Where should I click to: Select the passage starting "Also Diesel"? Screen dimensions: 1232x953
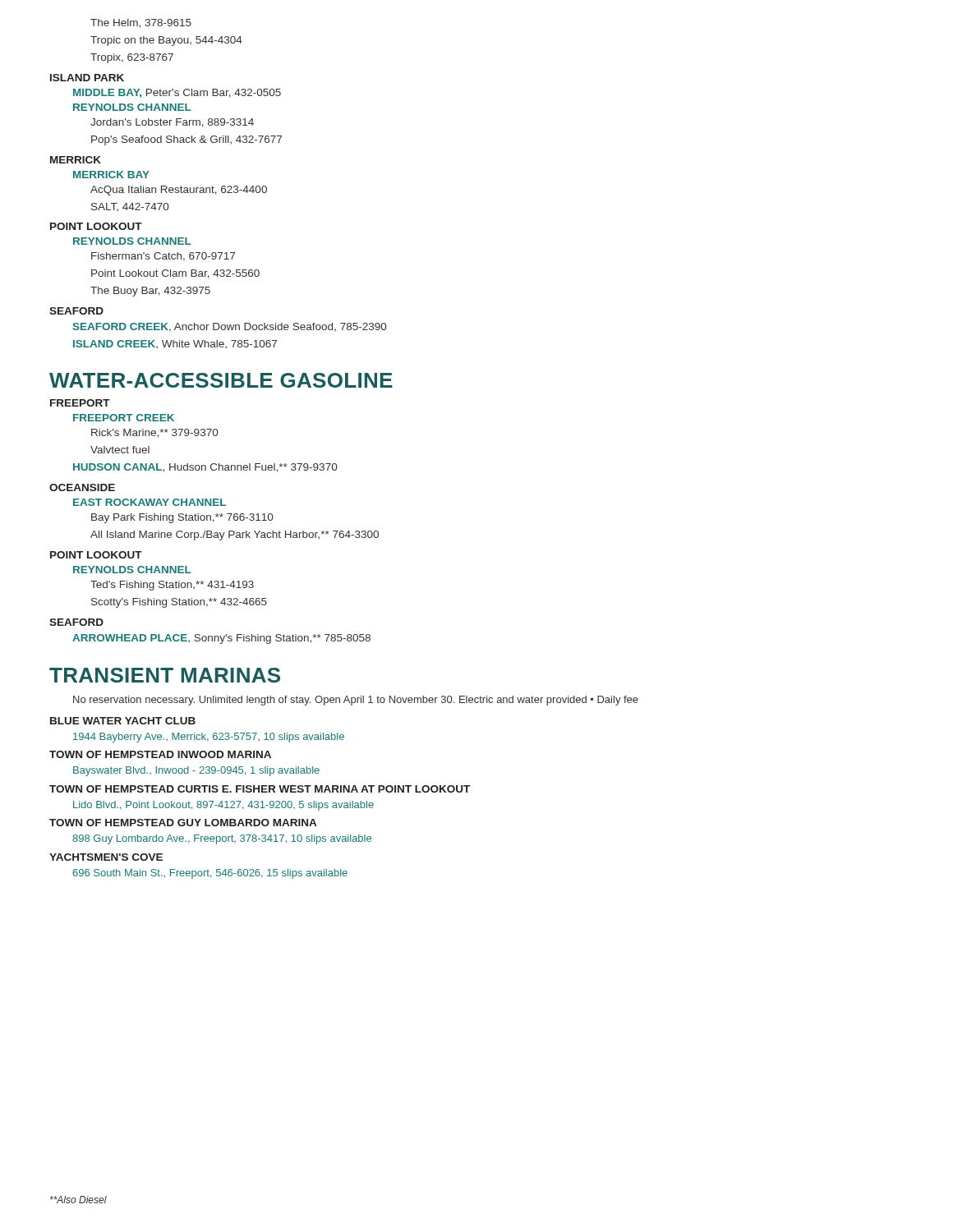[78, 1200]
